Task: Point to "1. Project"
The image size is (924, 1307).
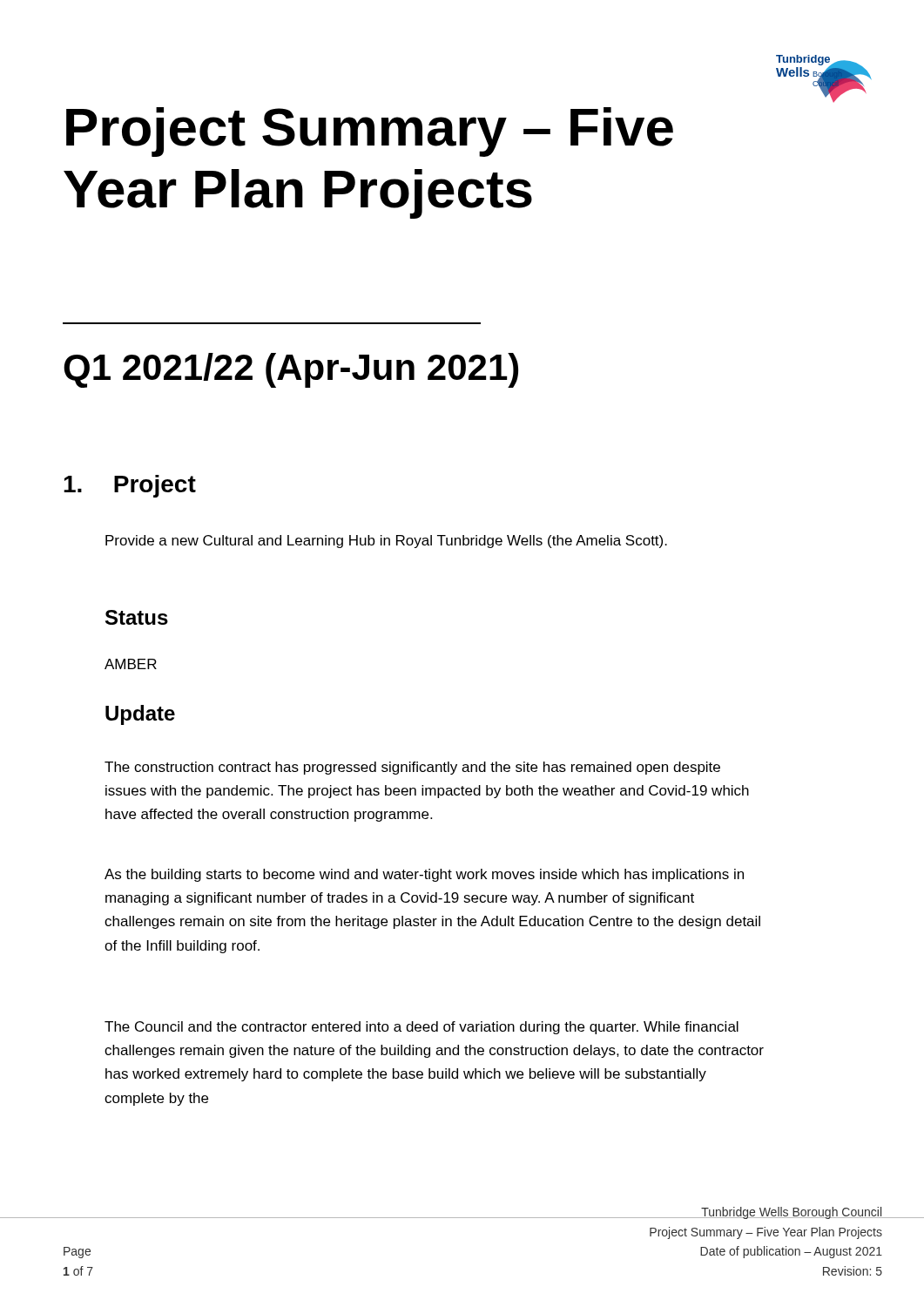Action: [x=129, y=484]
